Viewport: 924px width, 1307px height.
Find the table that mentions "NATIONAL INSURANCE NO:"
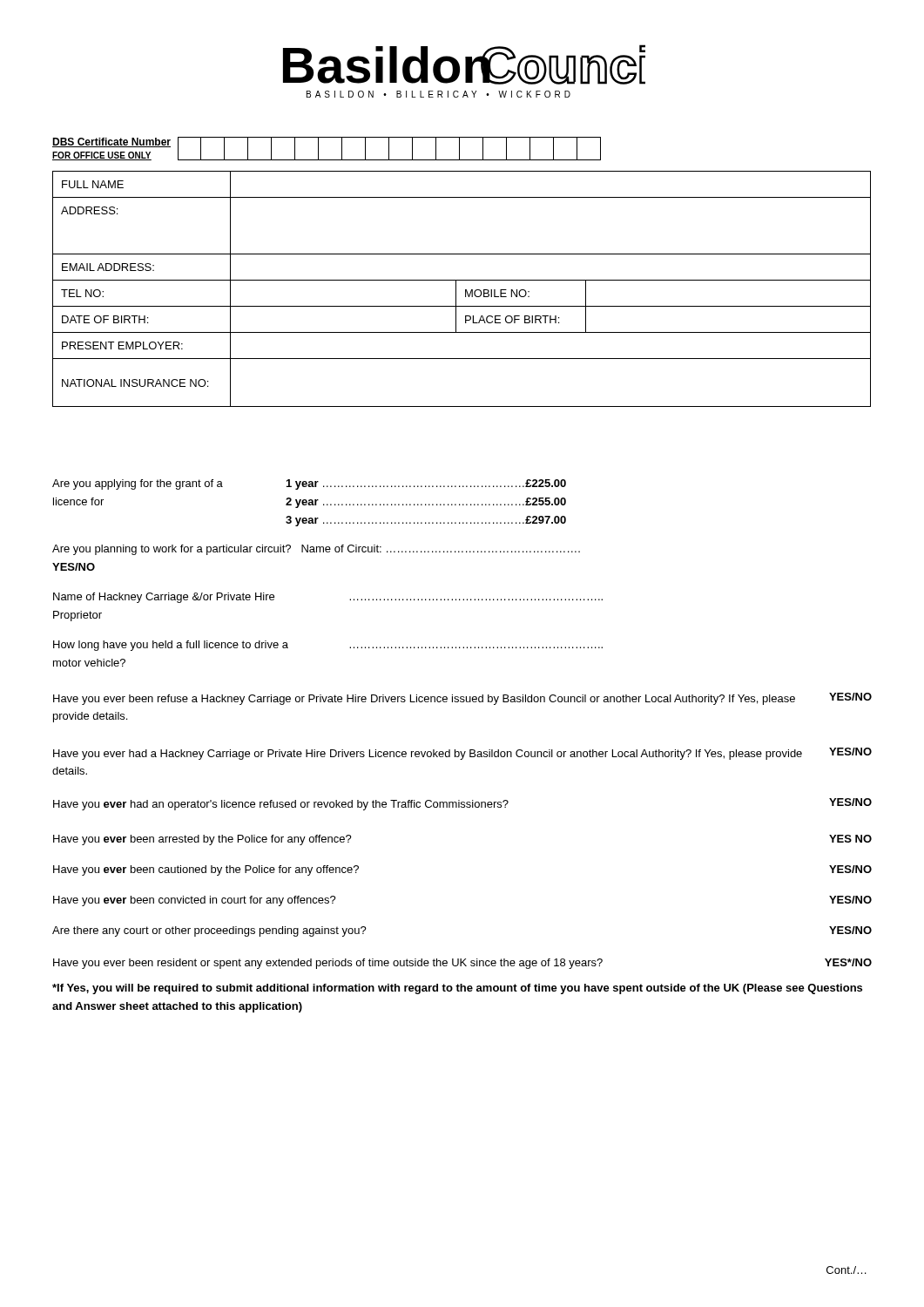(x=462, y=289)
